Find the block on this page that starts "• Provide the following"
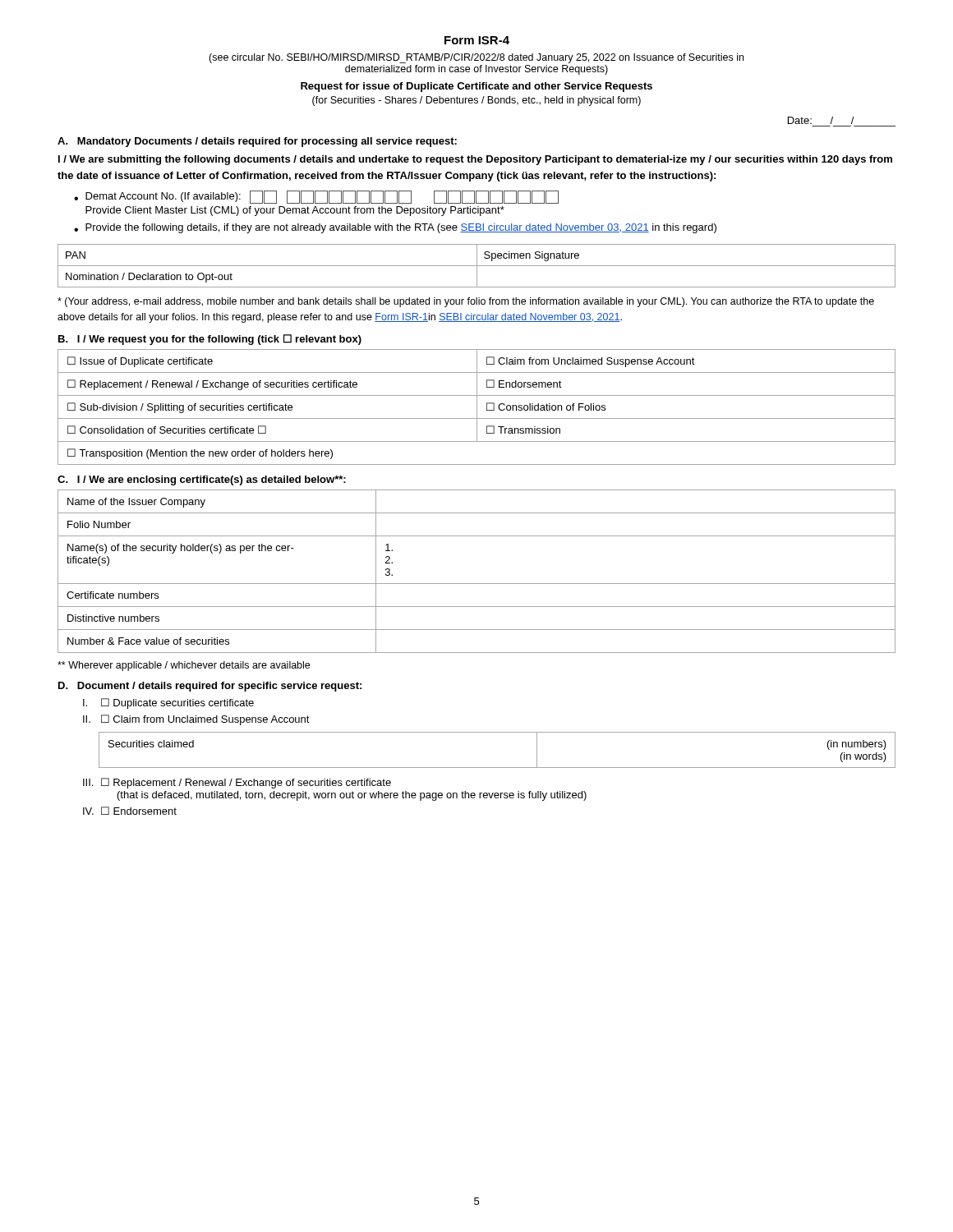The width and height of the screenshot is (953, 1232). pyautogui.click(x=395, y=229)
